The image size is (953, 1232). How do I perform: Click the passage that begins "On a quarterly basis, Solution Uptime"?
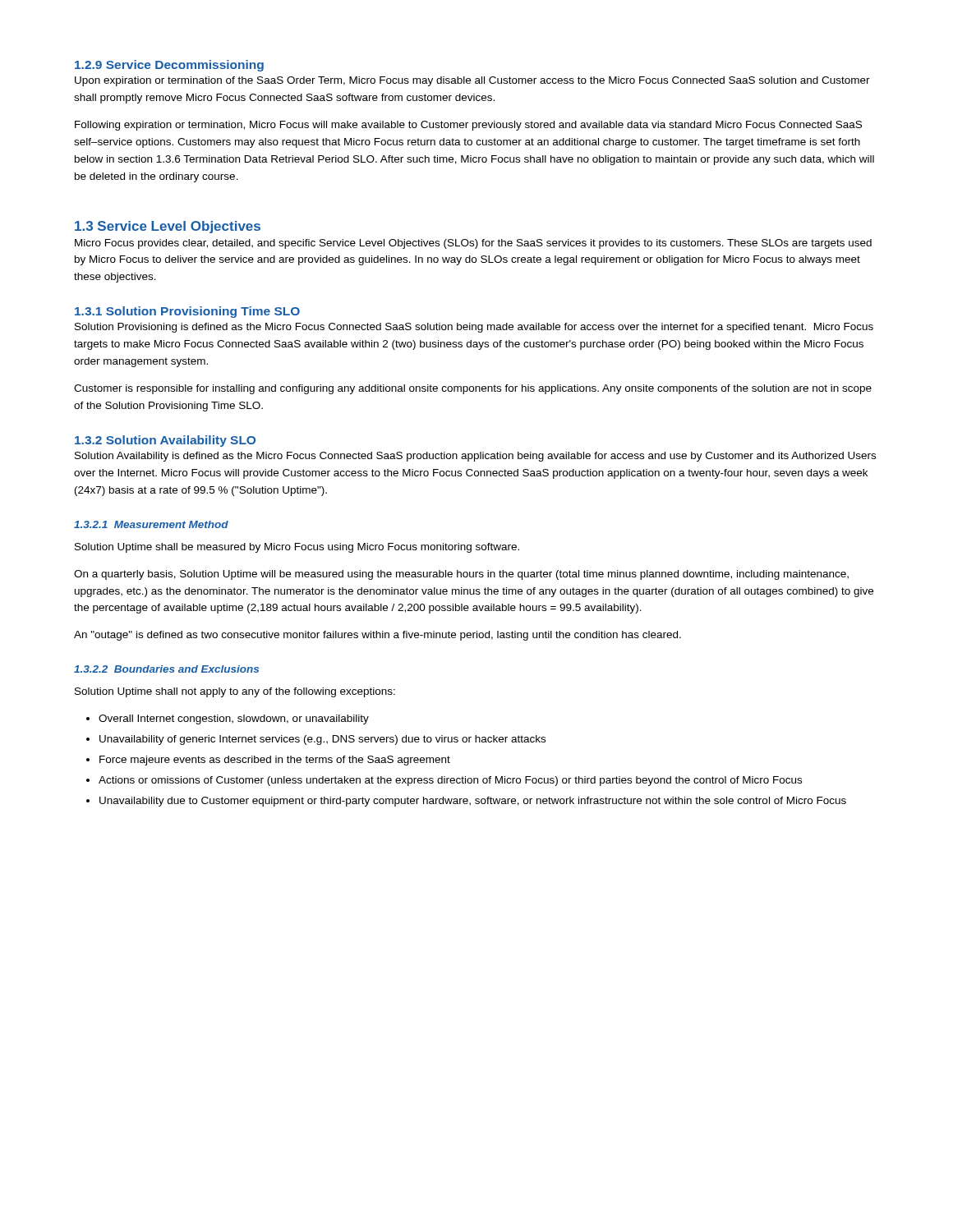tap(474, 591)
